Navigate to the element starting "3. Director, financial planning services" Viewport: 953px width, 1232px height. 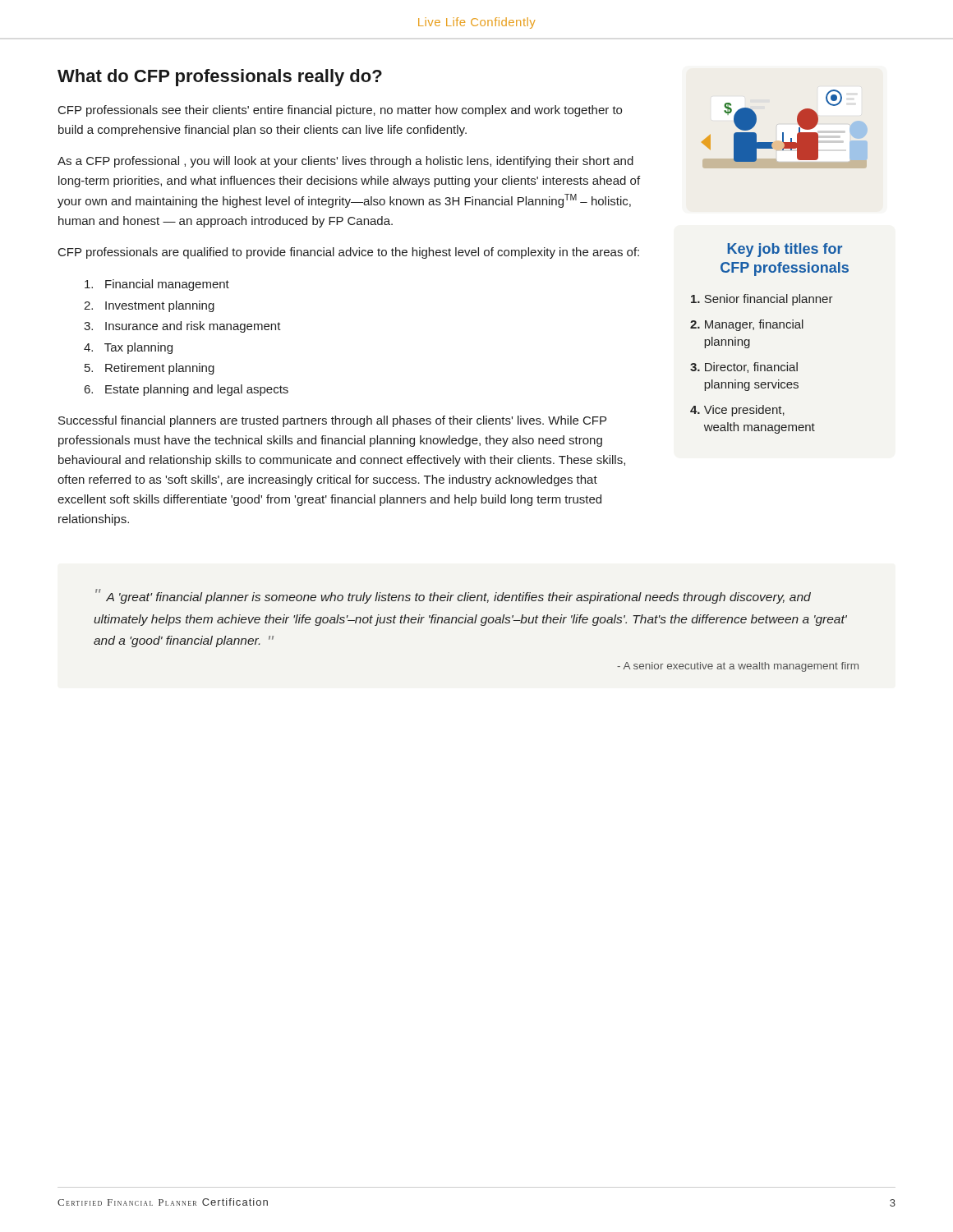pos(745,375)
